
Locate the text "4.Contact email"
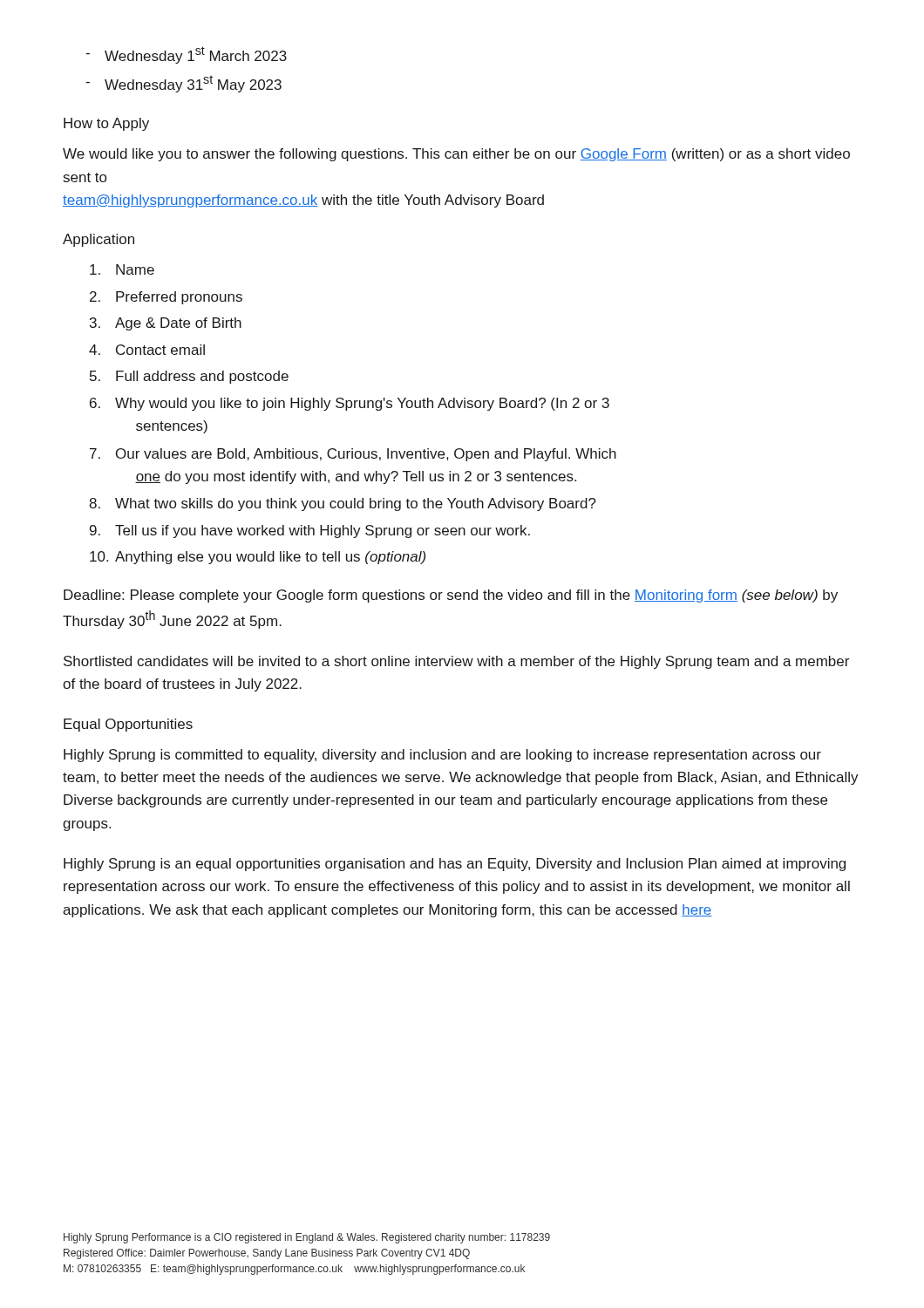pyautogui.click(x=147, y=350)
